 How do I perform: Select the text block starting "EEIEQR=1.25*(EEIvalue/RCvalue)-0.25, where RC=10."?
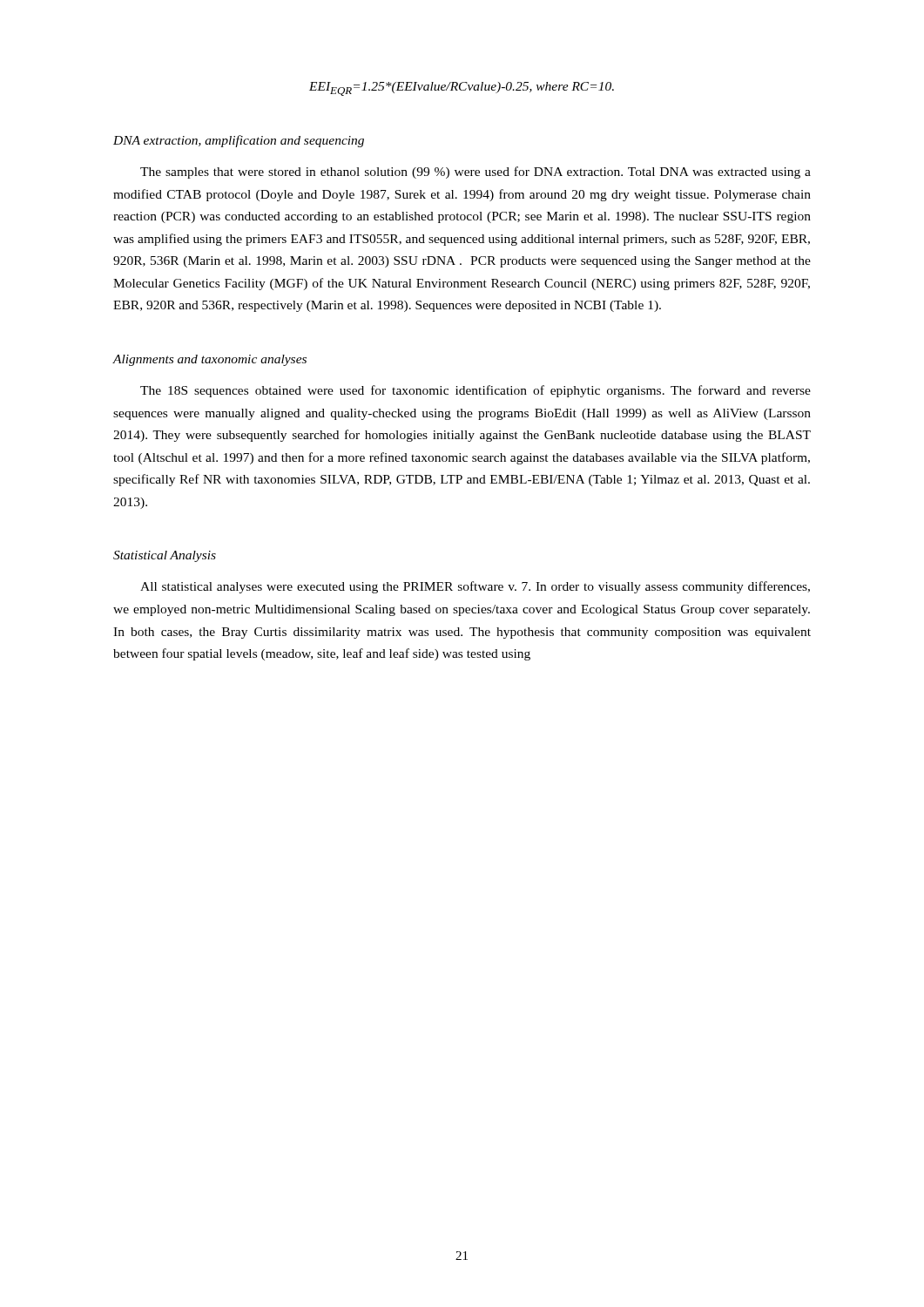[462, 88]
